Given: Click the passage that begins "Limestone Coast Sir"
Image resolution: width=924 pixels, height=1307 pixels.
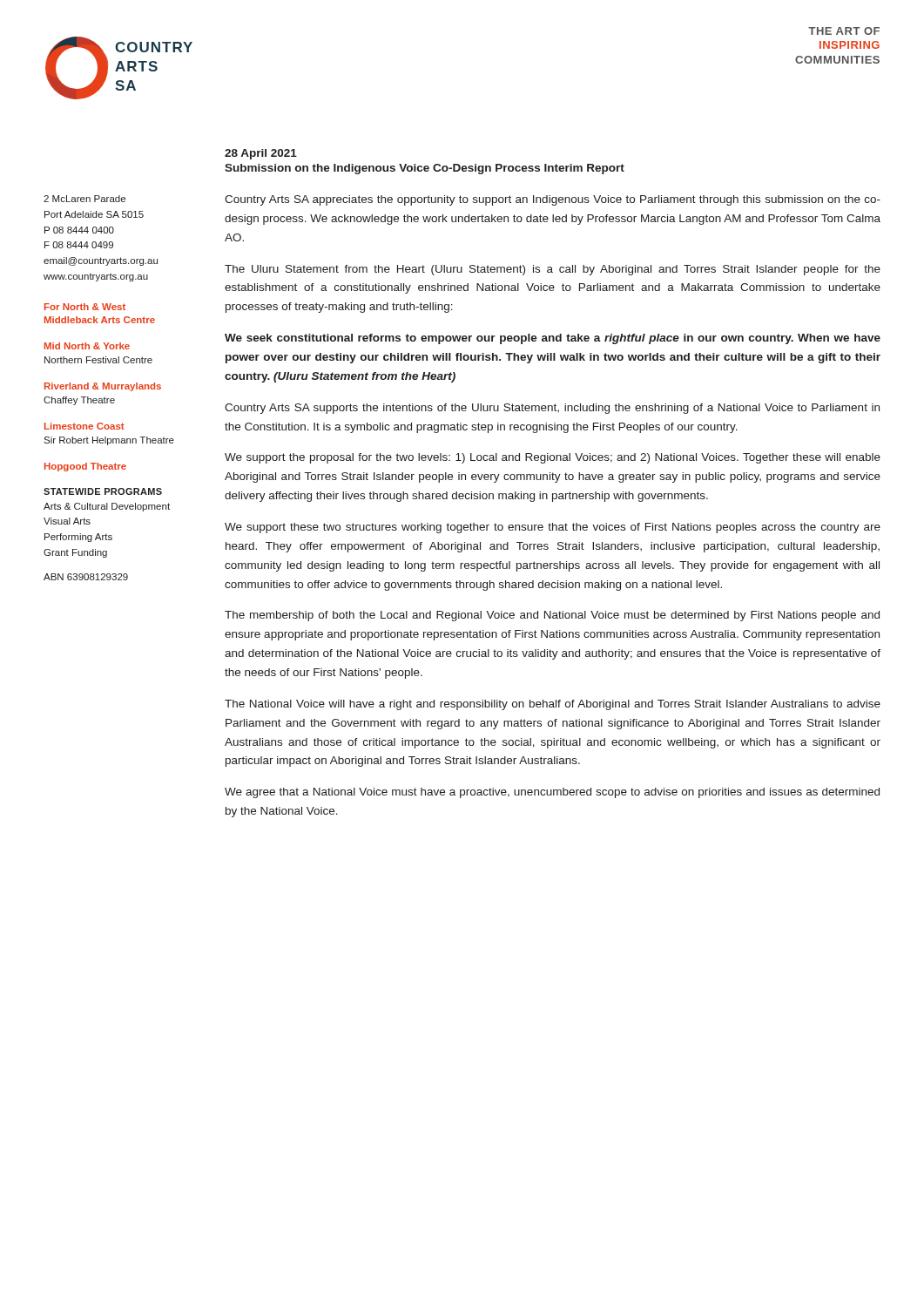Looking at the screenshot, I should tap(115, 434).
